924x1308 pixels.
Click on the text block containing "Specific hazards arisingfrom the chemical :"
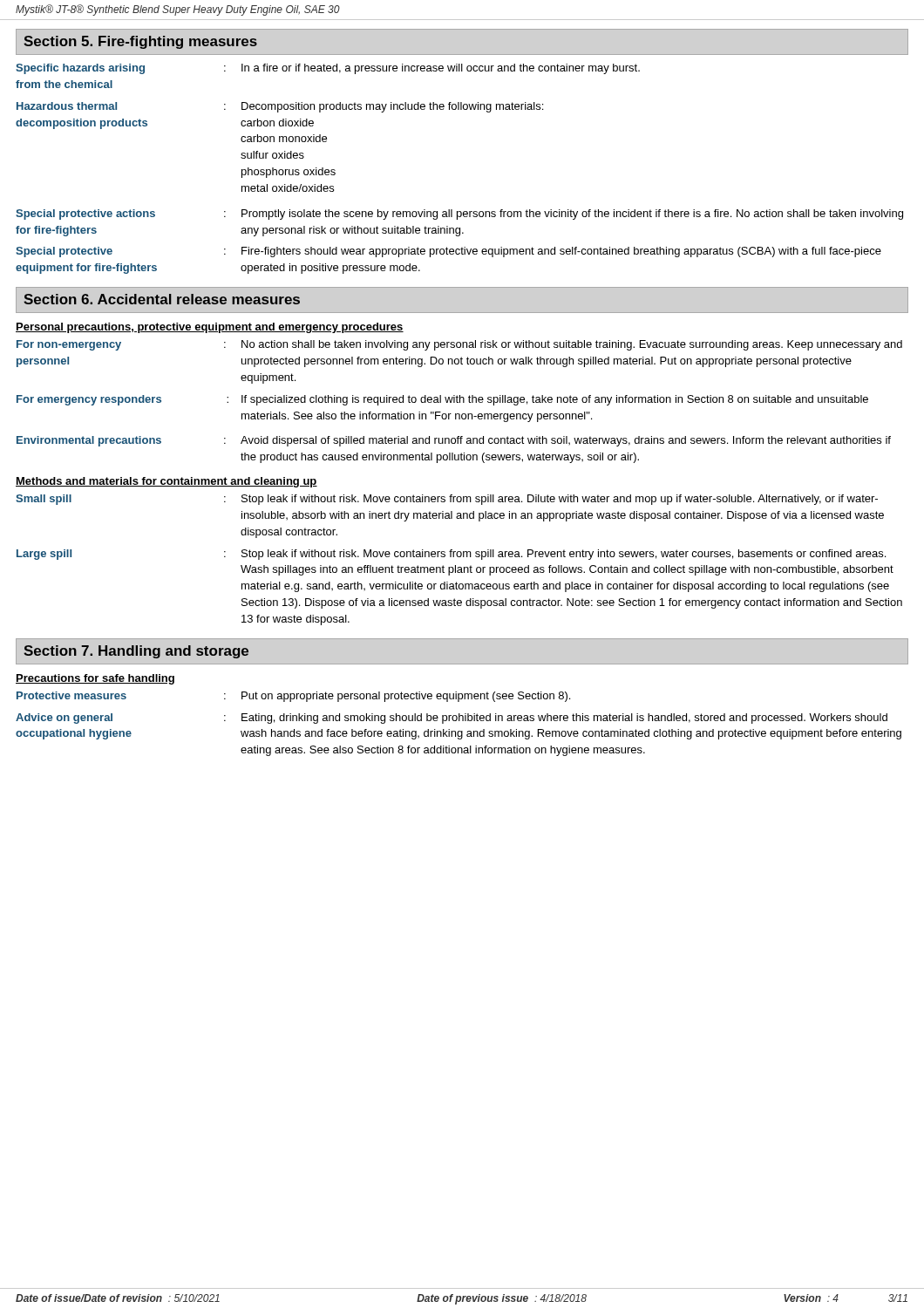[x=462, y=77]
